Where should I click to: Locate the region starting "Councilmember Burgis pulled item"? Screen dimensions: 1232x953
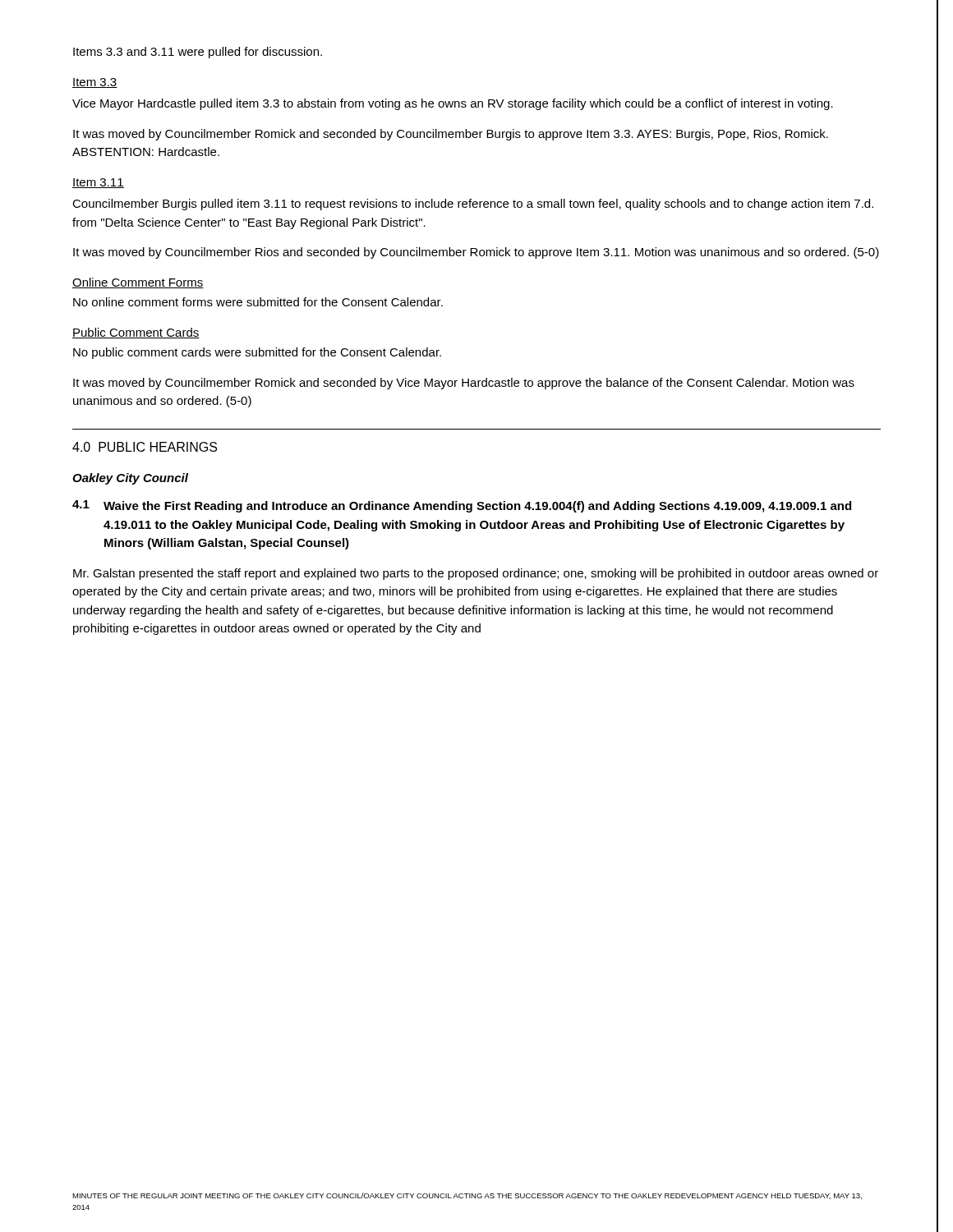[x=476, y=213]
